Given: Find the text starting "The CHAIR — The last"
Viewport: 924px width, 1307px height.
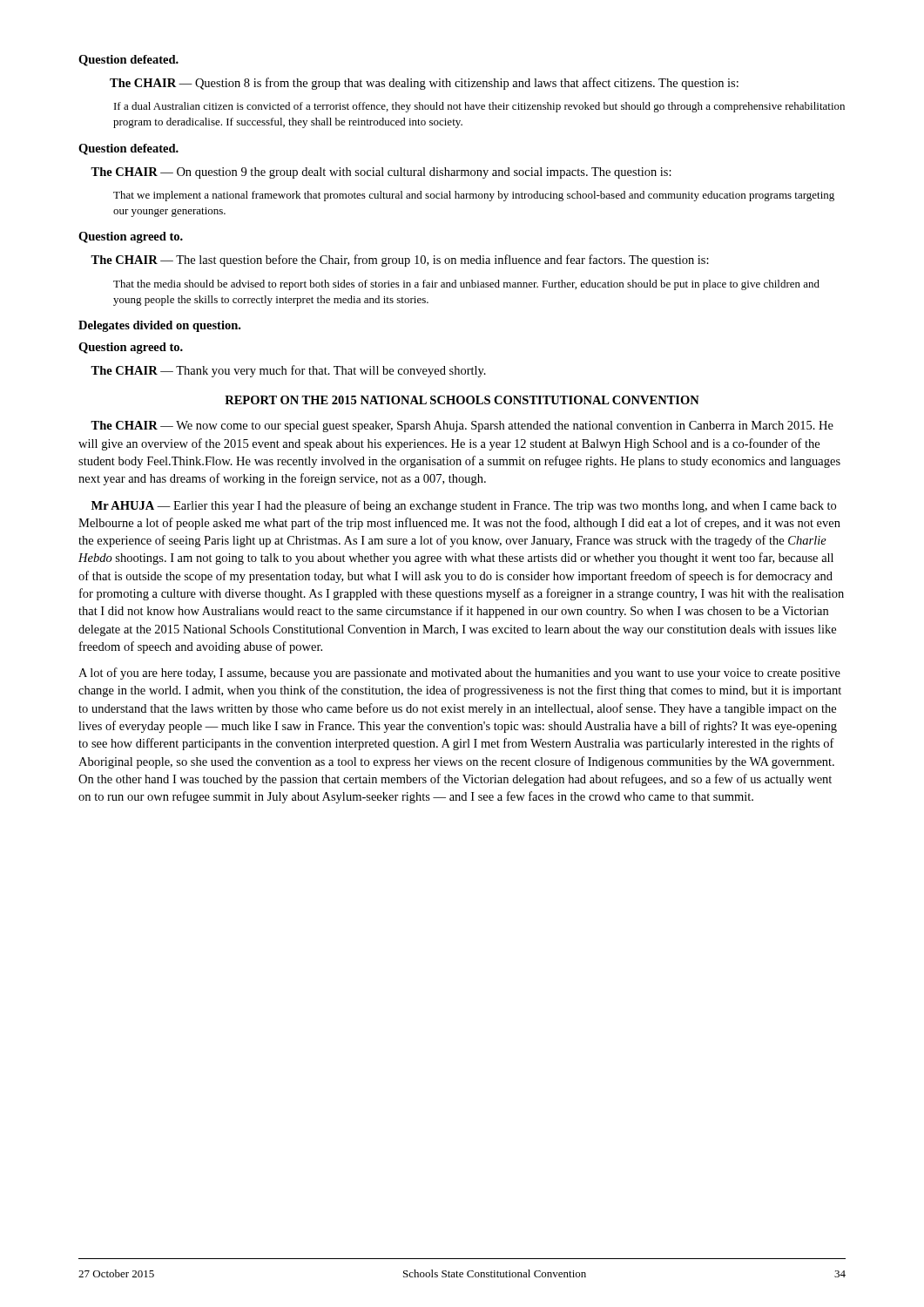Looking at the screenshot, I should click(394, 260).
